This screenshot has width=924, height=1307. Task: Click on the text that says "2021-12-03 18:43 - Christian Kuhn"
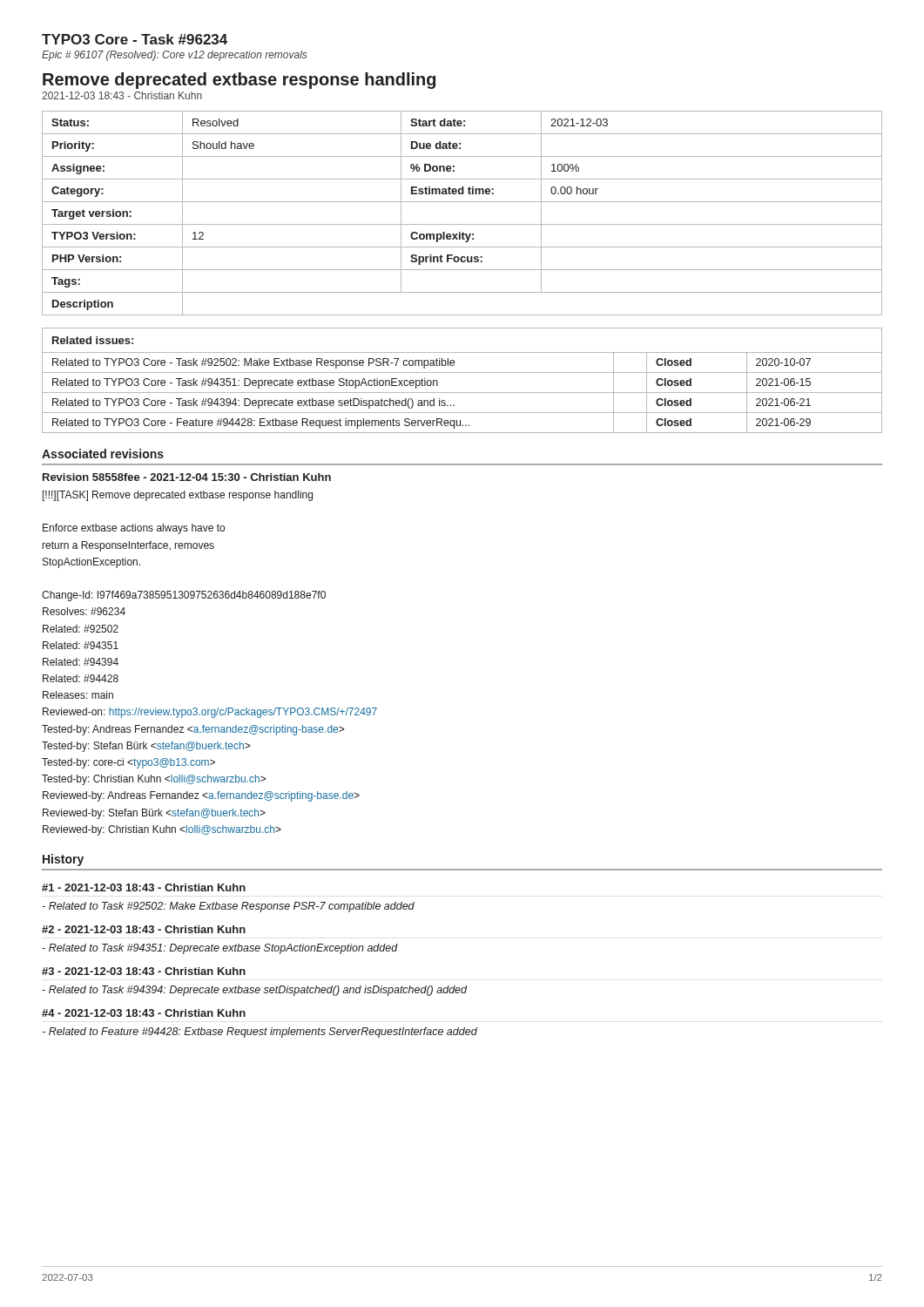(x=122, y=96)
